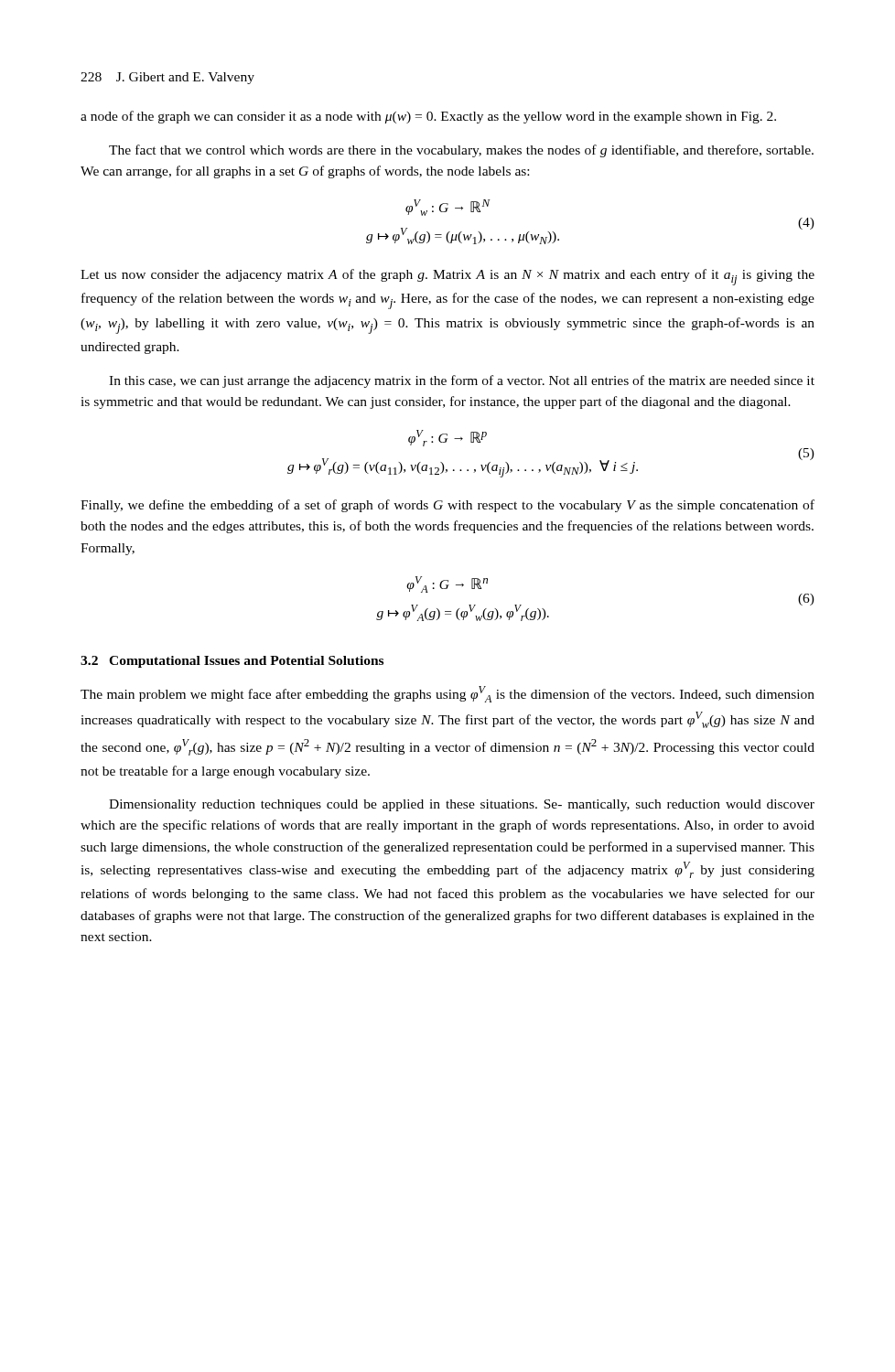Point to the passage starting "Finally, we define the embedding"
Image resolution: width=895 pixels, height=1372 pixels.
click(x=448, y=526)
